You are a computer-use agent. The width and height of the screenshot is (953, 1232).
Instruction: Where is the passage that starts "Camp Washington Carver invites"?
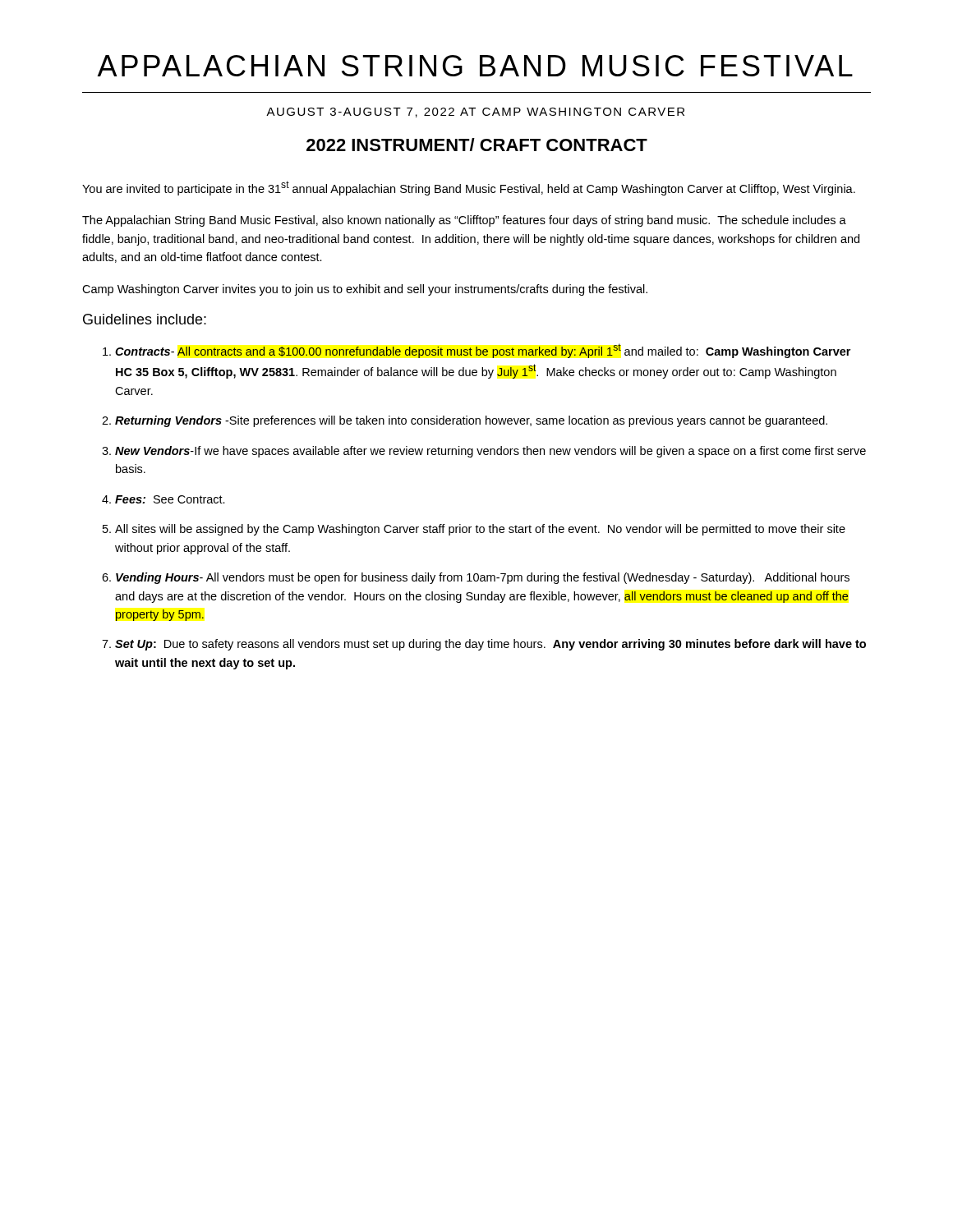(365, 289)
